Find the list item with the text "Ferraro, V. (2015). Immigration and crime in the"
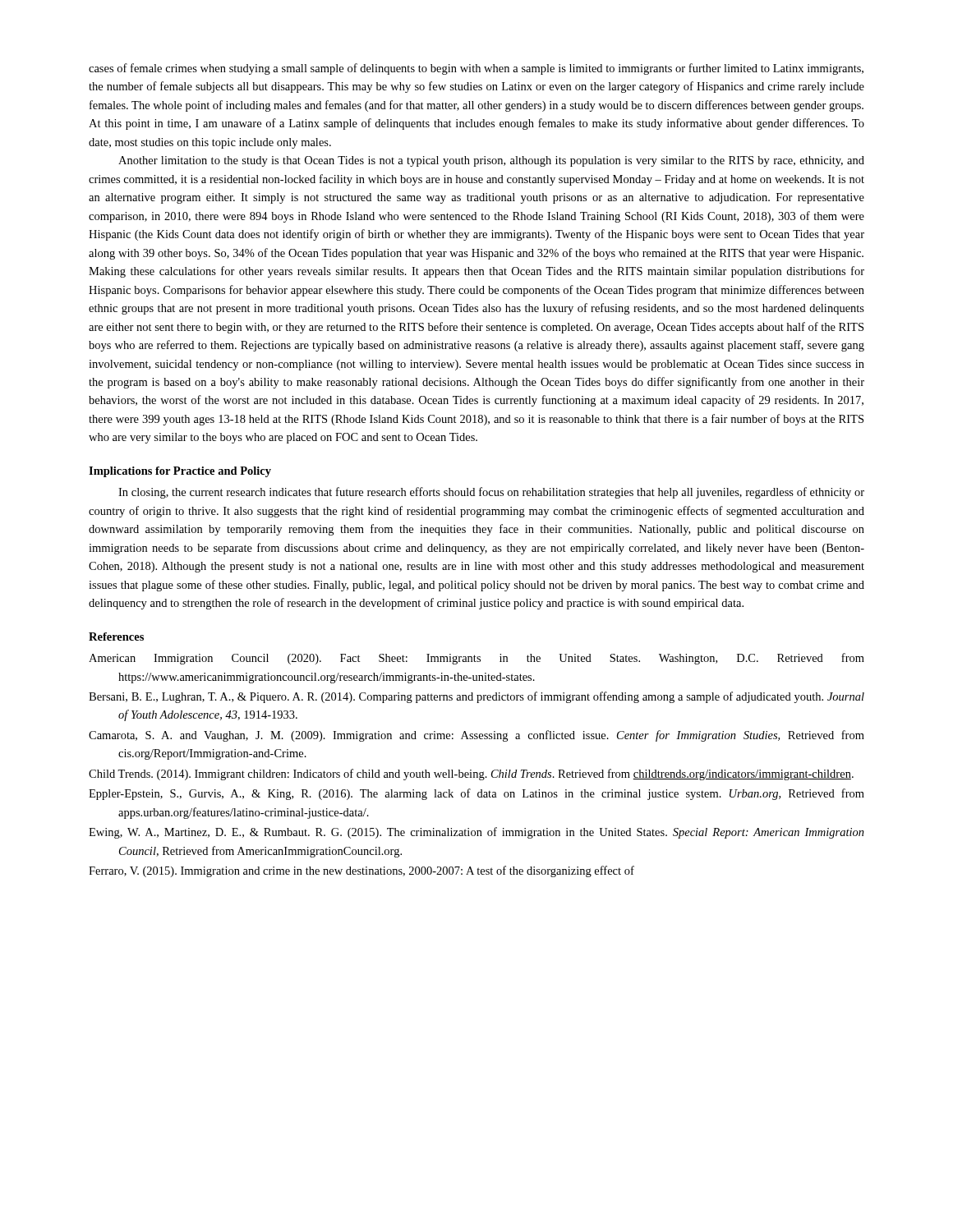 pyautogui.click(x=361, y=871)
